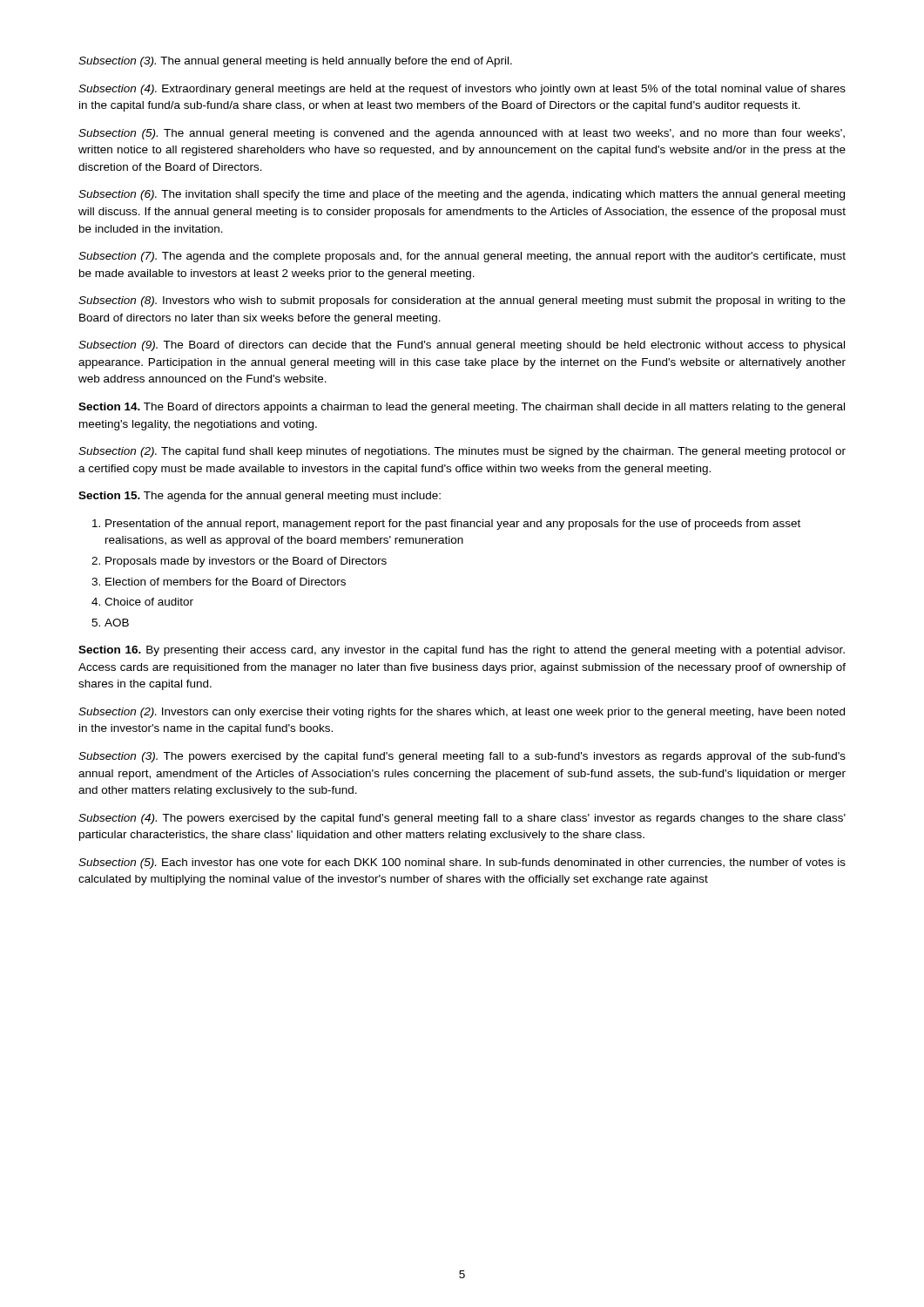Viewport: 924px width, 1307px height.
Task: Find the block on this page that starts "Proposals made by"
Action: pyautogui.click(x=246, y=562)
